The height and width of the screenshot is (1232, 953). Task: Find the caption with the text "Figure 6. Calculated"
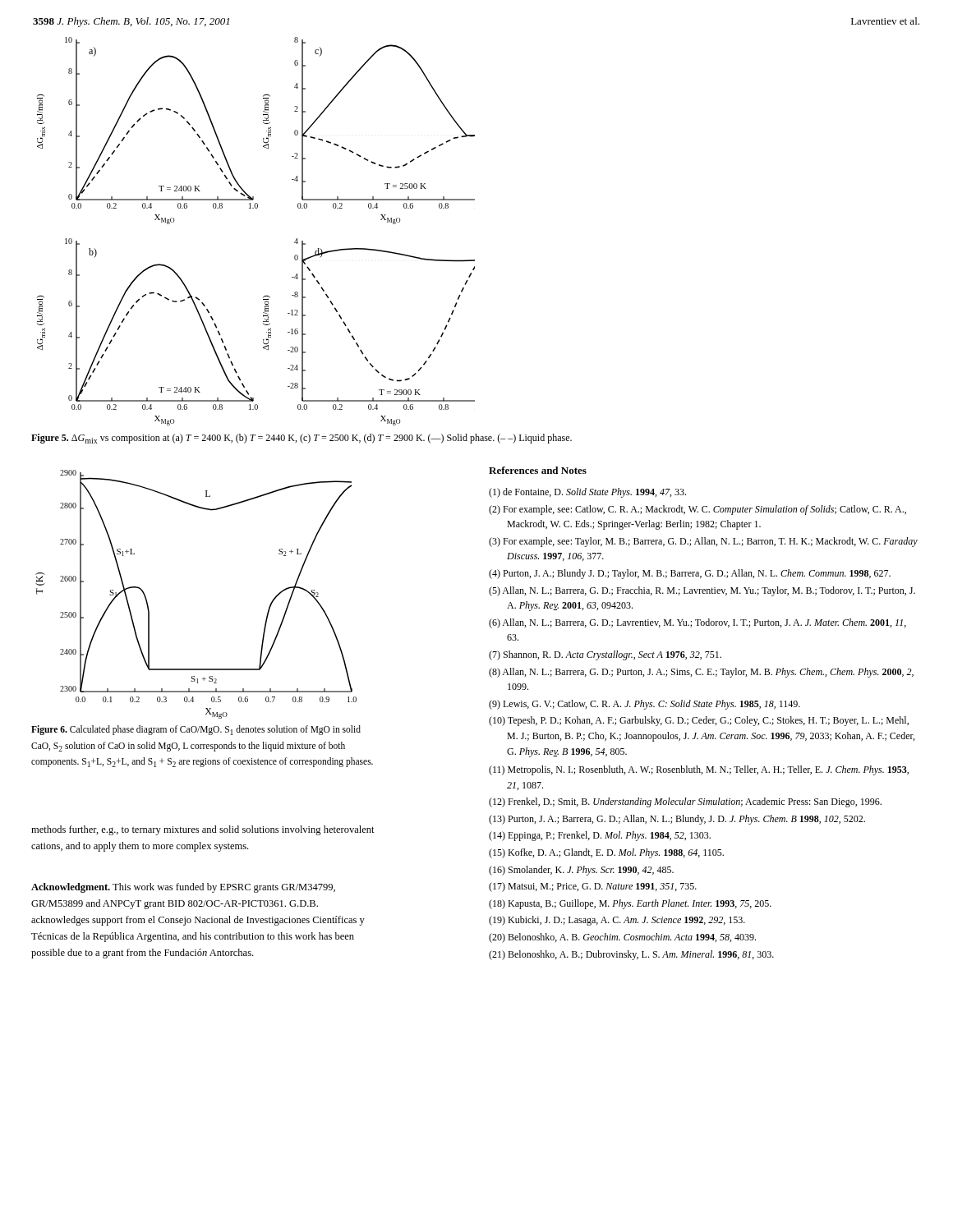202,747
